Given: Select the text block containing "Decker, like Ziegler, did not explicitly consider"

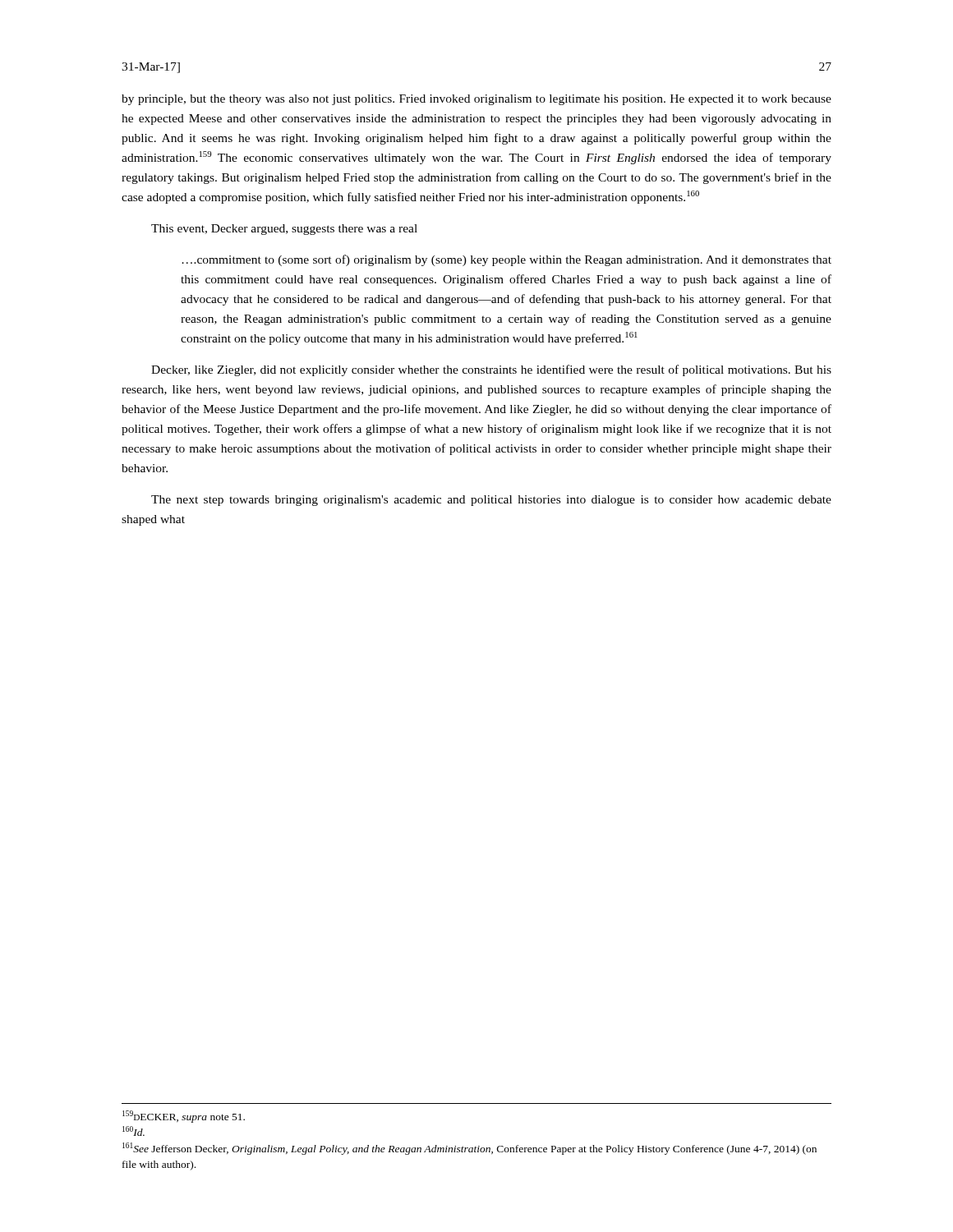Looking at the screenshot, I should coord(476,419).
